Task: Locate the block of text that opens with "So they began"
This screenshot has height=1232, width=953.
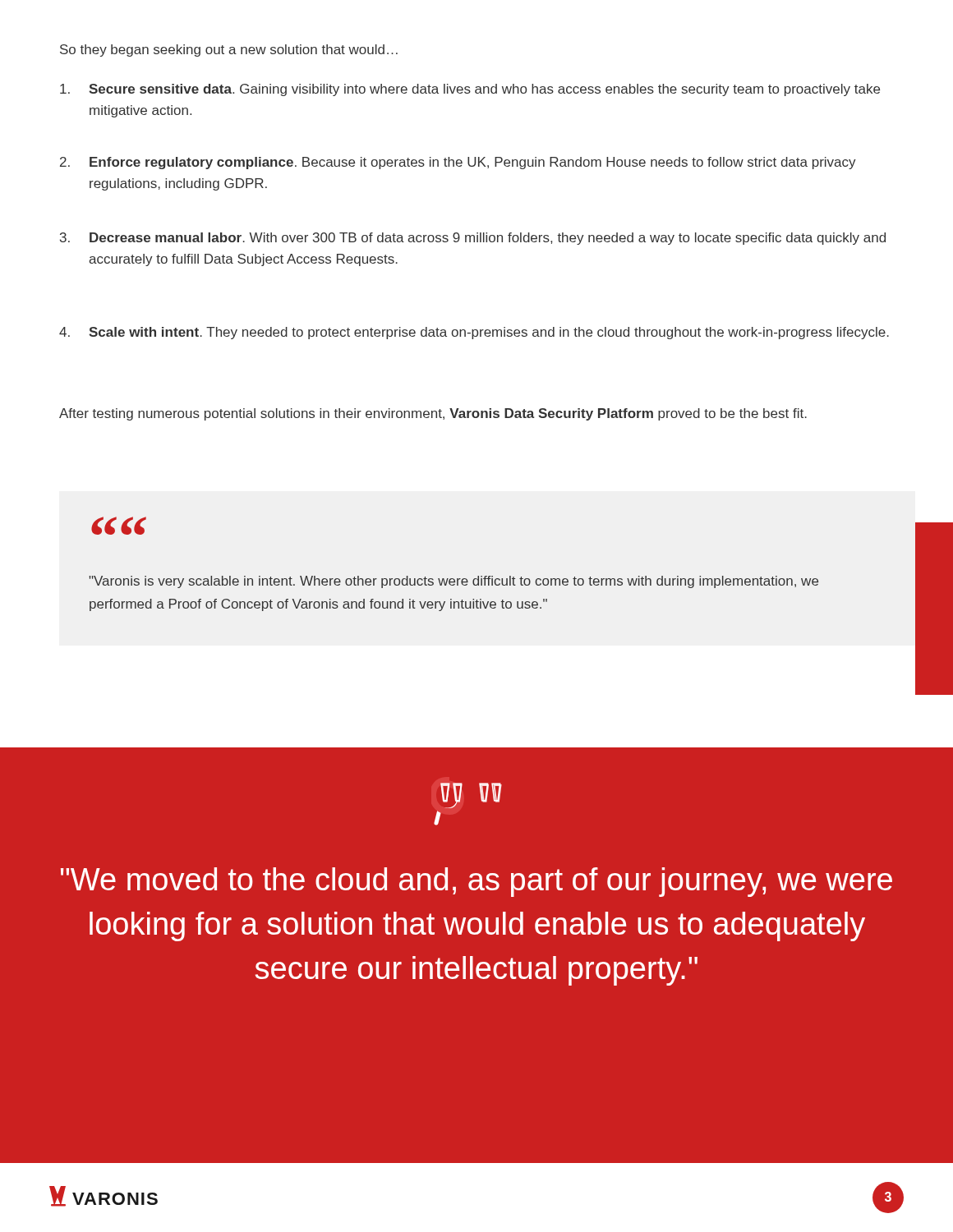Action: pos(229,50)
